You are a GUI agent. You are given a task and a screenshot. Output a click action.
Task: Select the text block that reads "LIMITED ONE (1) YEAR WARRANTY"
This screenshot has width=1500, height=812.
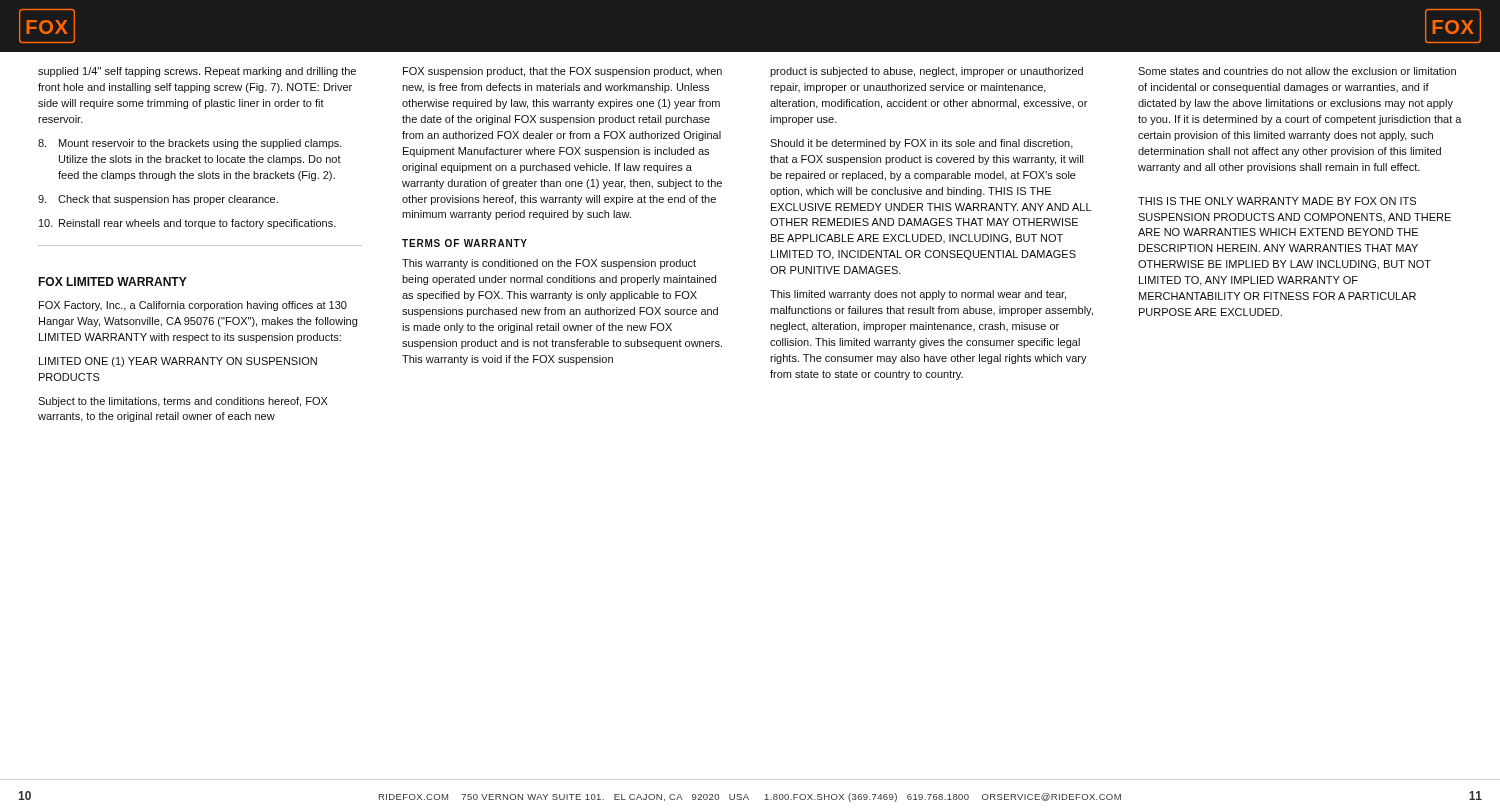(x=178, y=369)
